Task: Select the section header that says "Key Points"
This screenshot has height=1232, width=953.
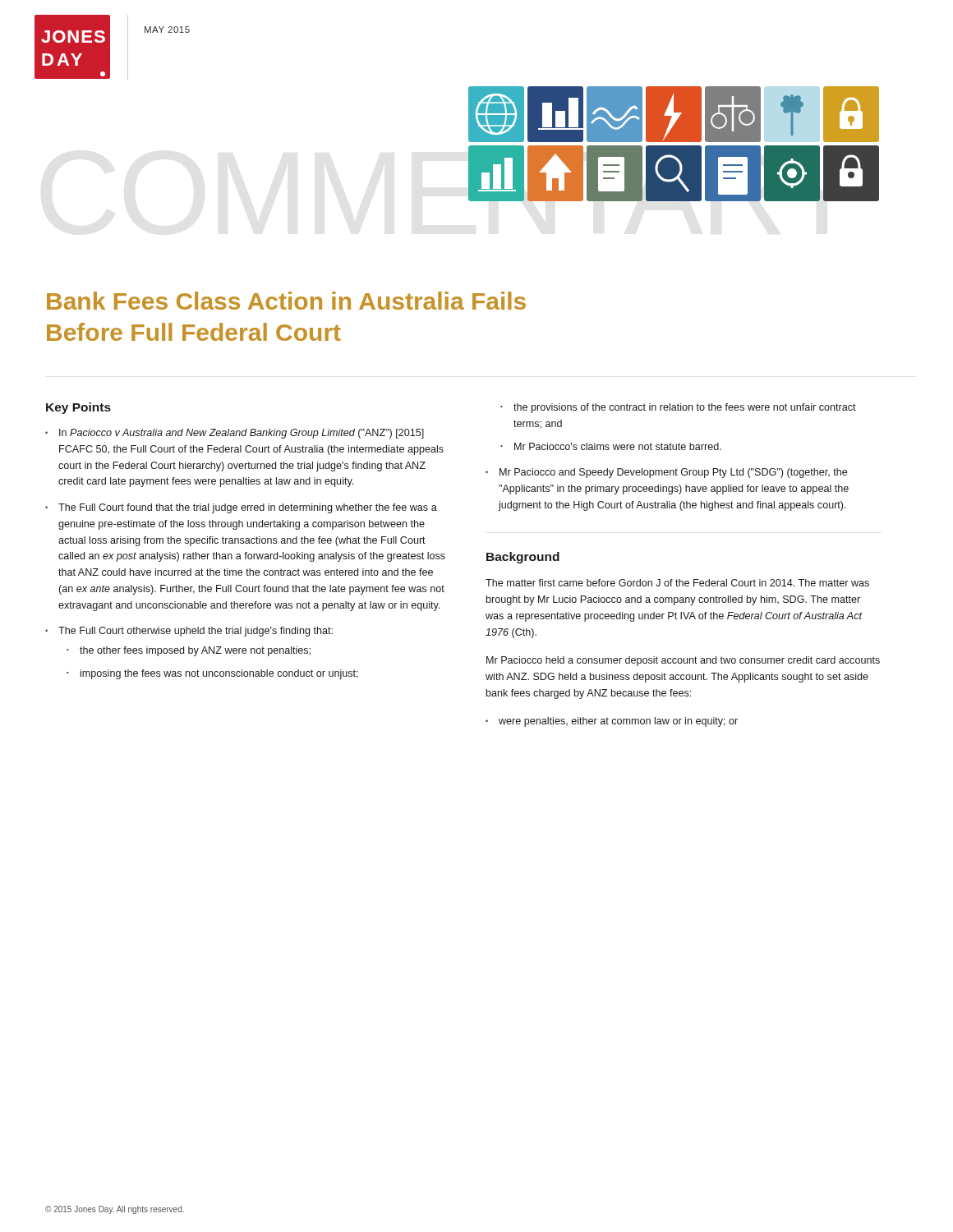Action: coord(78,407)
